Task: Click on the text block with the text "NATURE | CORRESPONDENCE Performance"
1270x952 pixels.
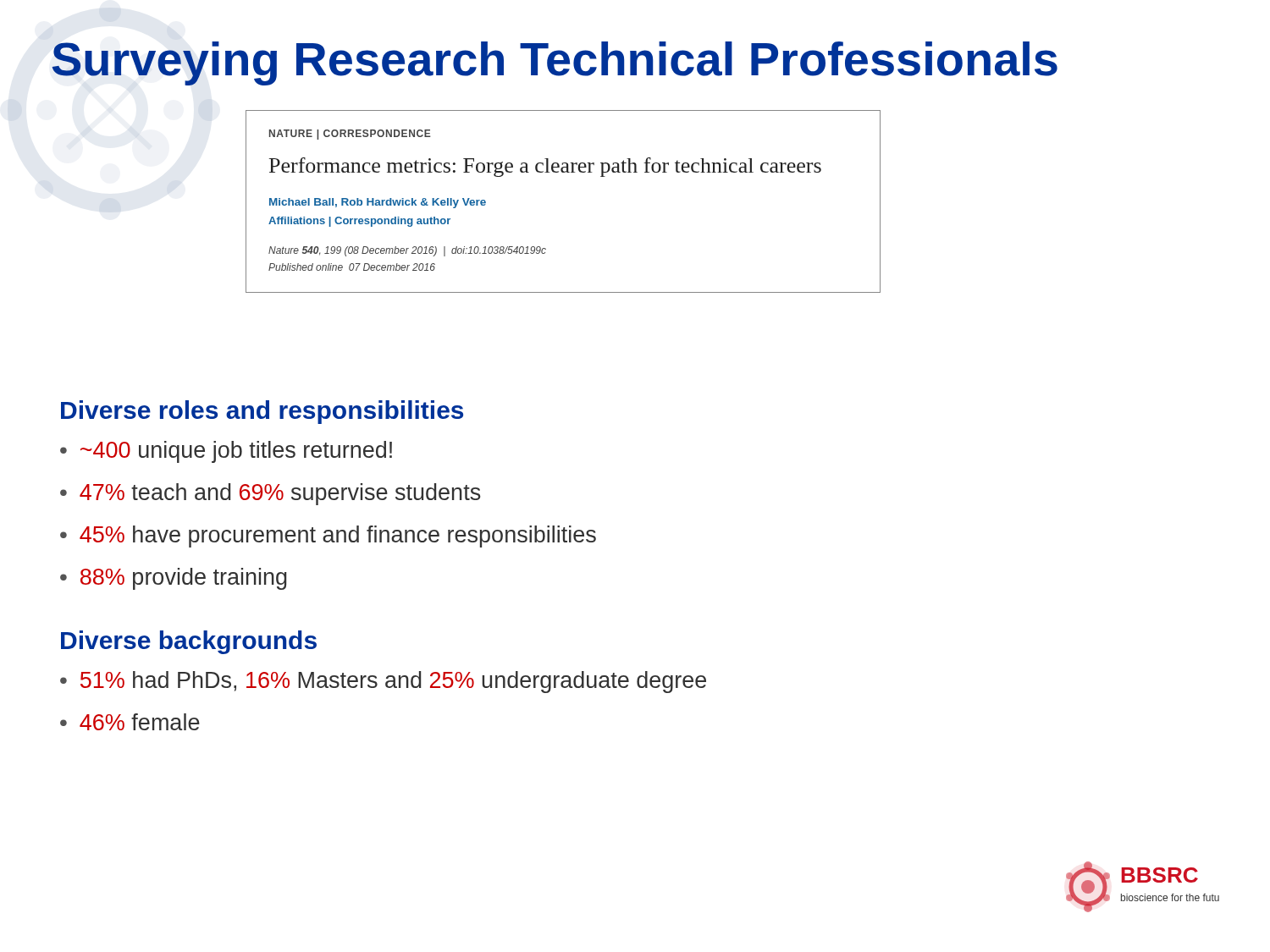Action: (x=350, y=135)
